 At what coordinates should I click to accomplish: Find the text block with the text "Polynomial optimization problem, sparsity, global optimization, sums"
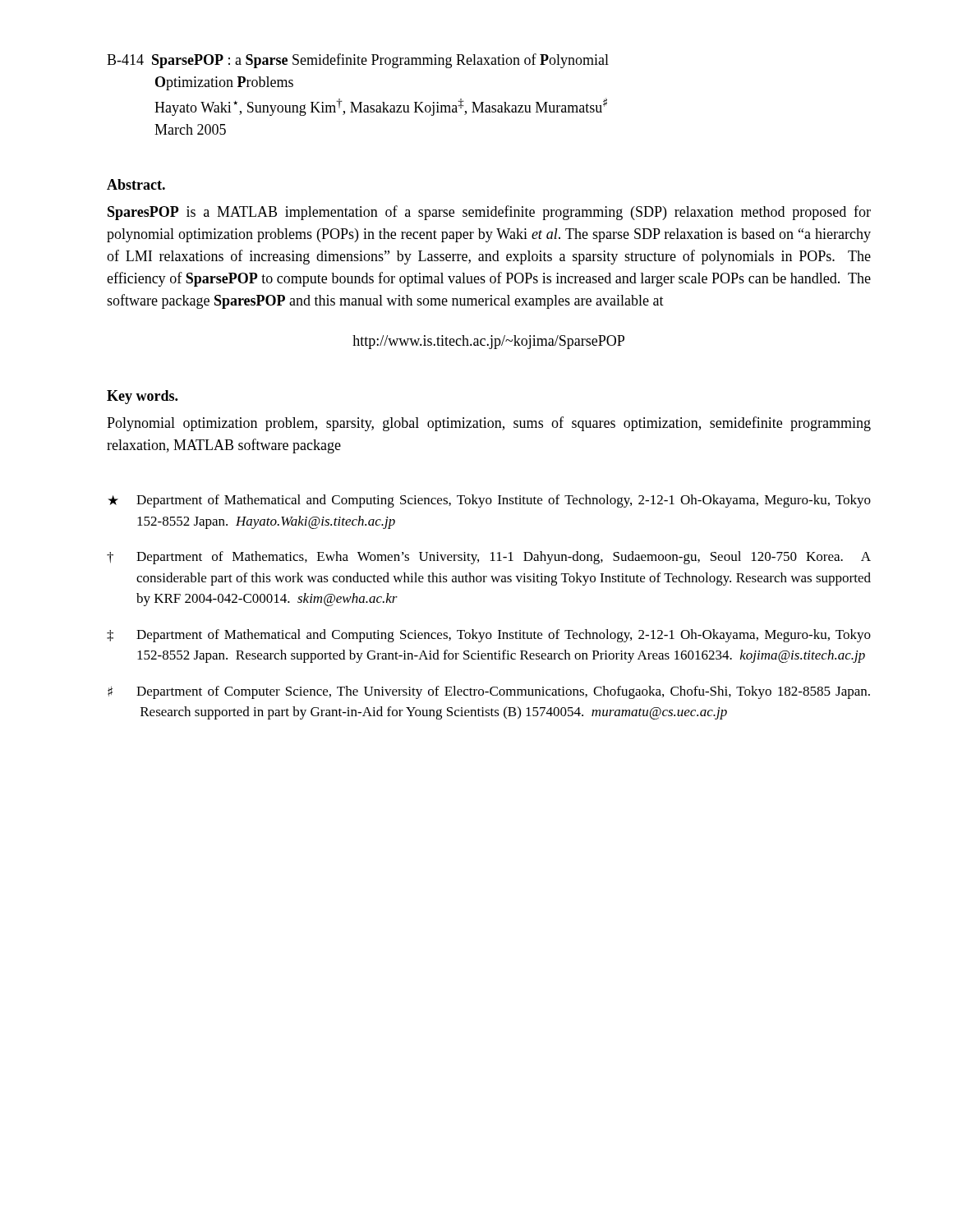click(489, 434)
